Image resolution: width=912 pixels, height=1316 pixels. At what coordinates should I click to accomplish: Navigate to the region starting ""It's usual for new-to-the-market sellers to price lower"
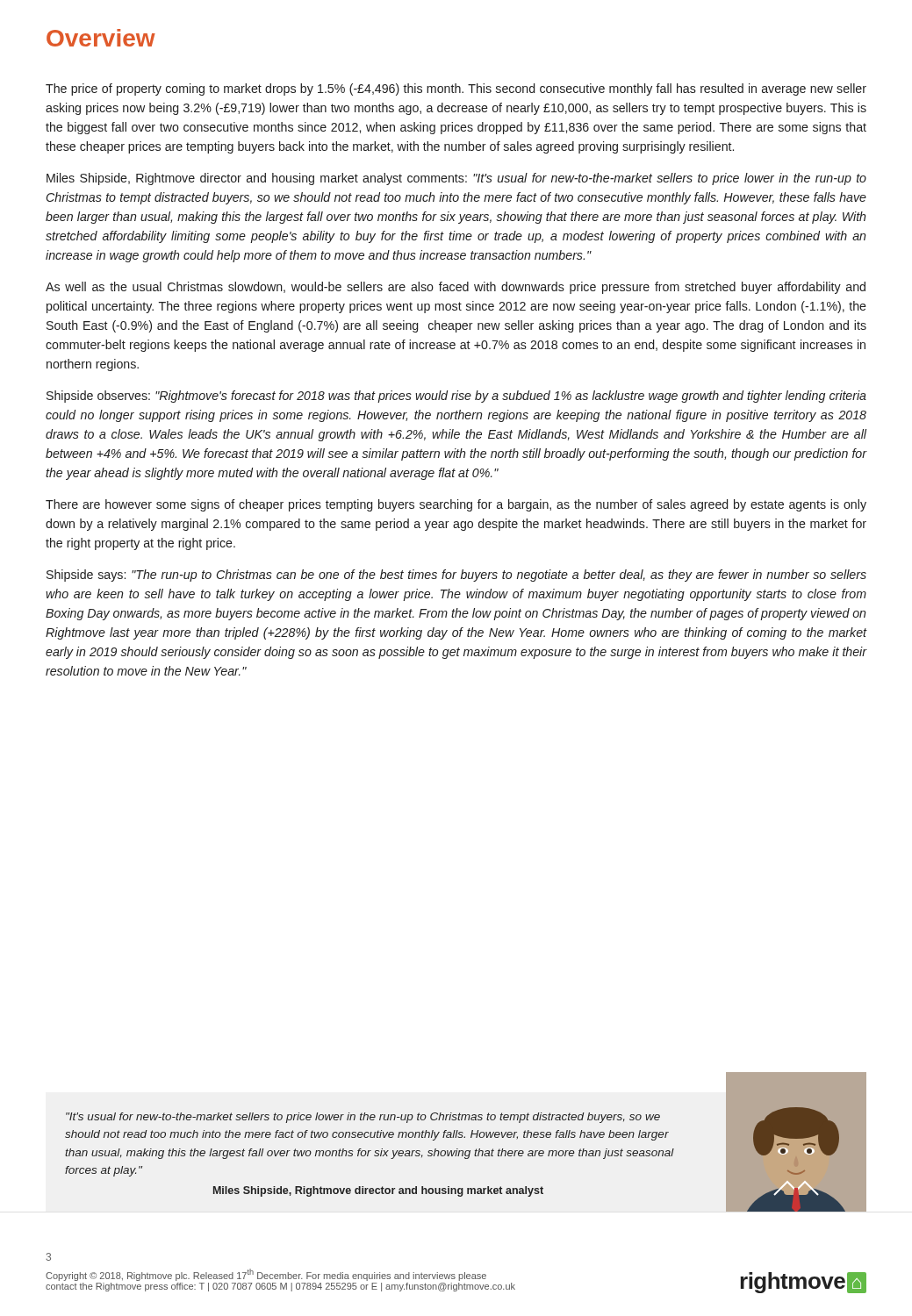pos(378,1152)
